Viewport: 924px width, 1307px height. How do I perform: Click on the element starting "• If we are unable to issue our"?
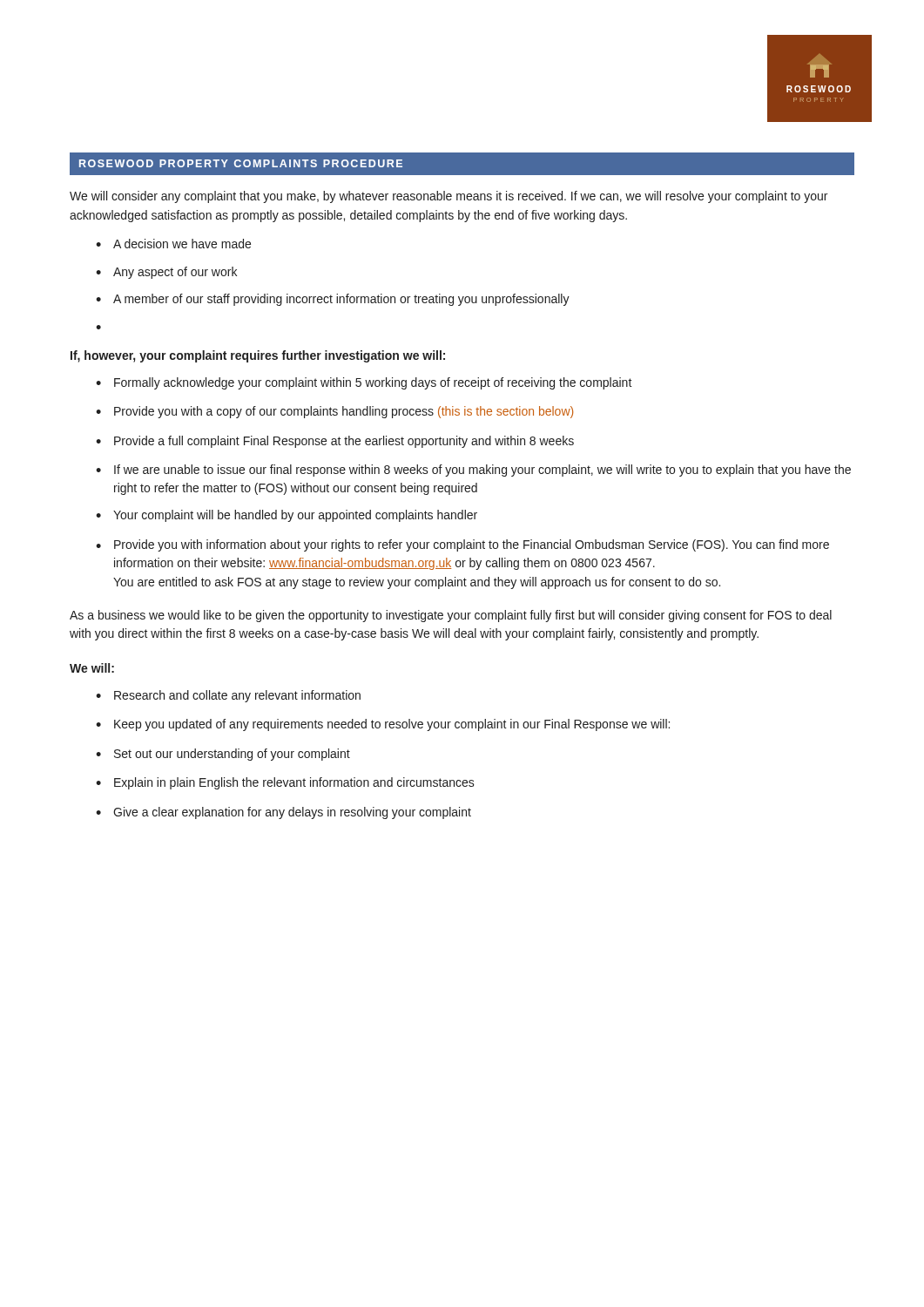(x=475, y=479)
